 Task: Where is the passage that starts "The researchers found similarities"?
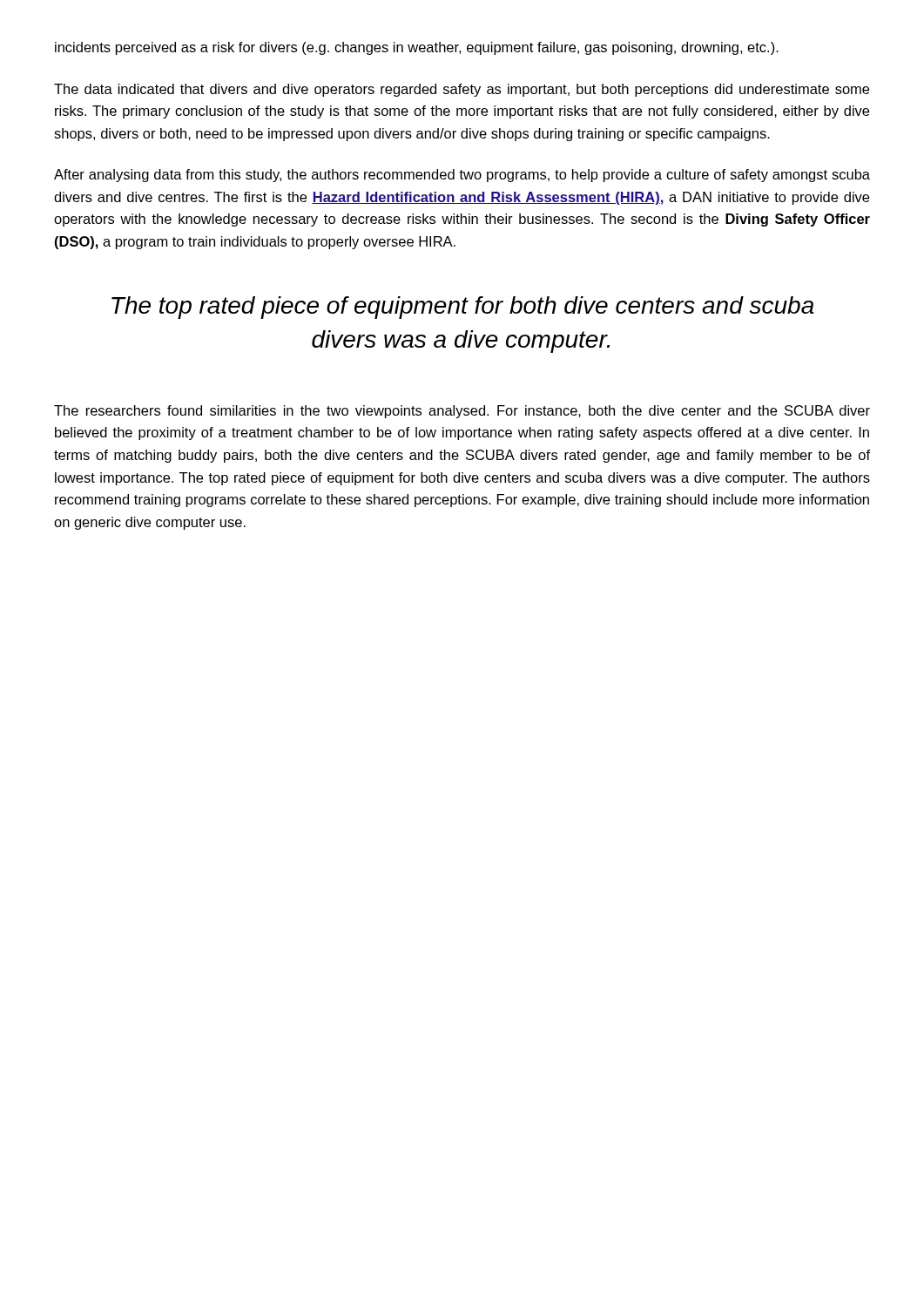coord(462,466)
